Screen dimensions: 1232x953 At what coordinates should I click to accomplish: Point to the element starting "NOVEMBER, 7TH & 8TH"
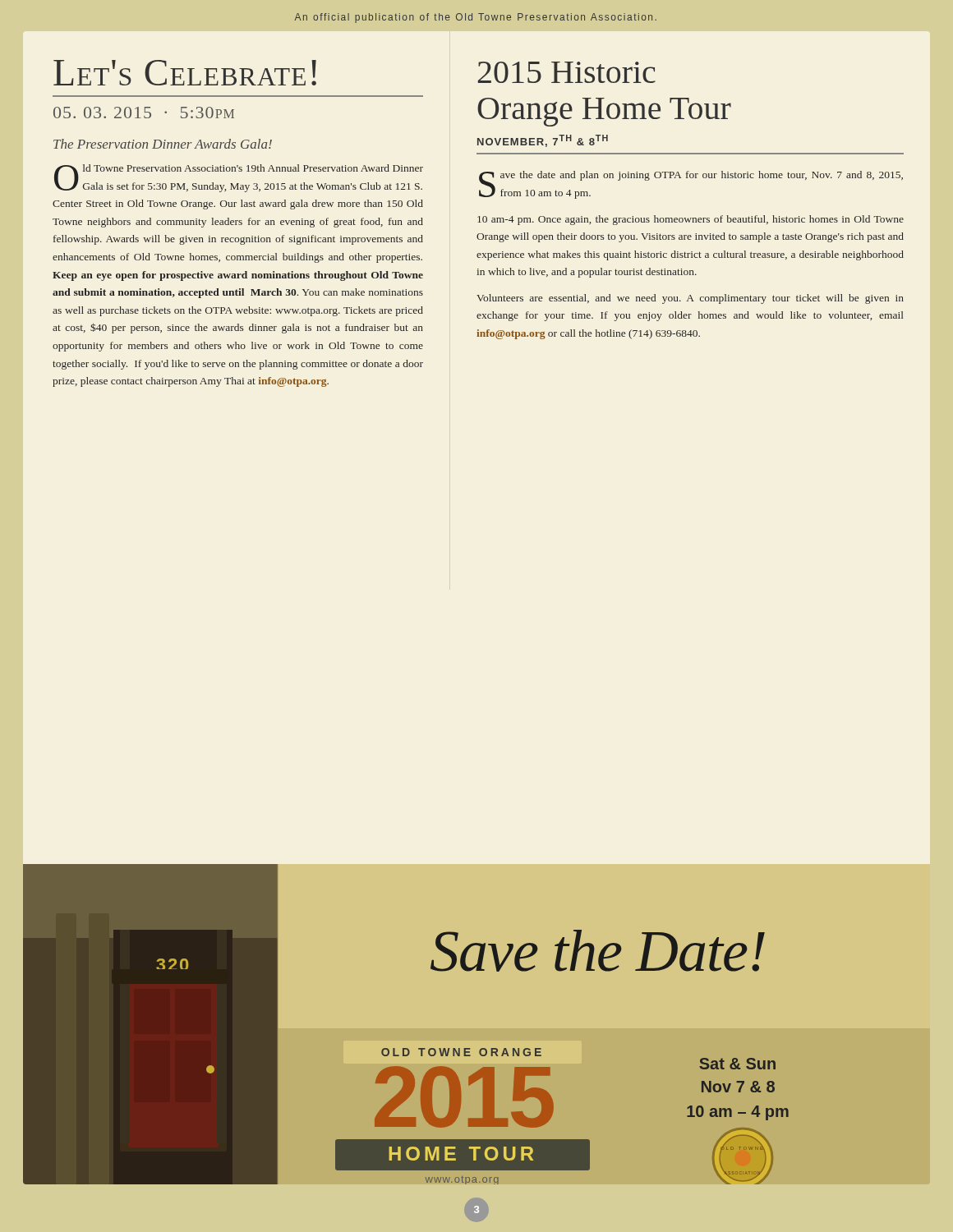(x=690, y=144)
